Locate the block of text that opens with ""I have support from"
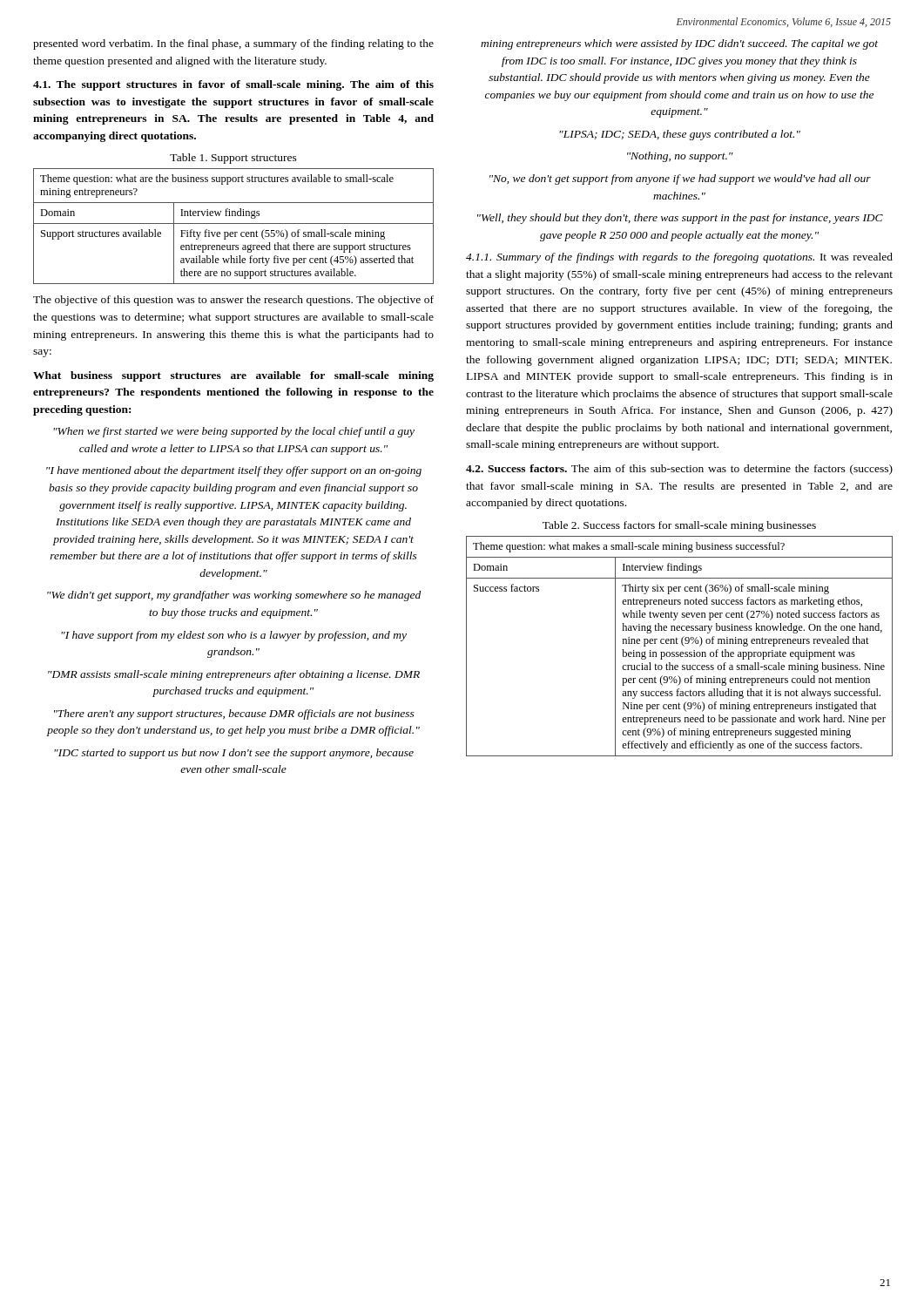This screenshot has width=924, height=1307. click(x=233, y=643)
